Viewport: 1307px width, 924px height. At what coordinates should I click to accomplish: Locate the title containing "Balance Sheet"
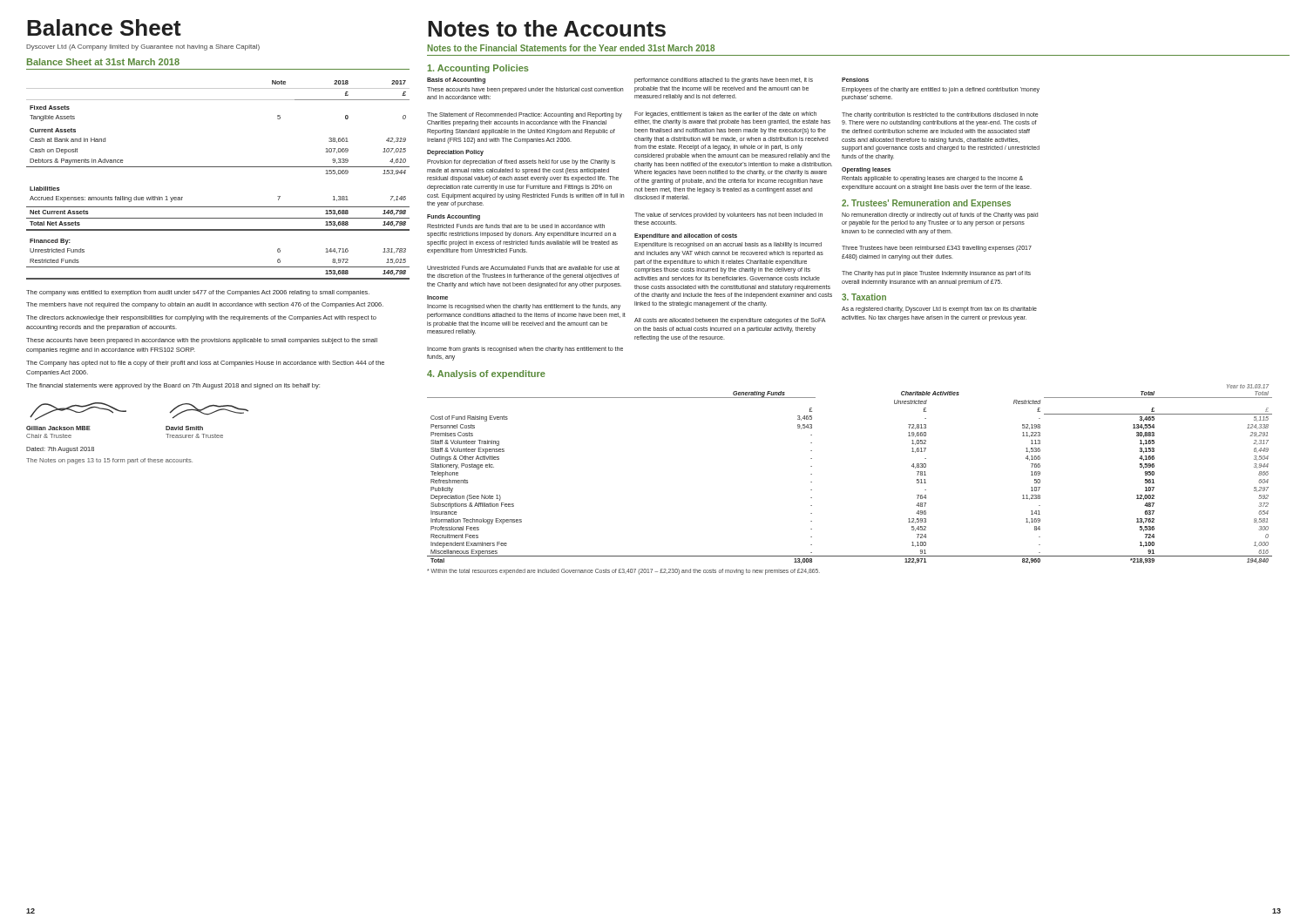tap(104, 28)
